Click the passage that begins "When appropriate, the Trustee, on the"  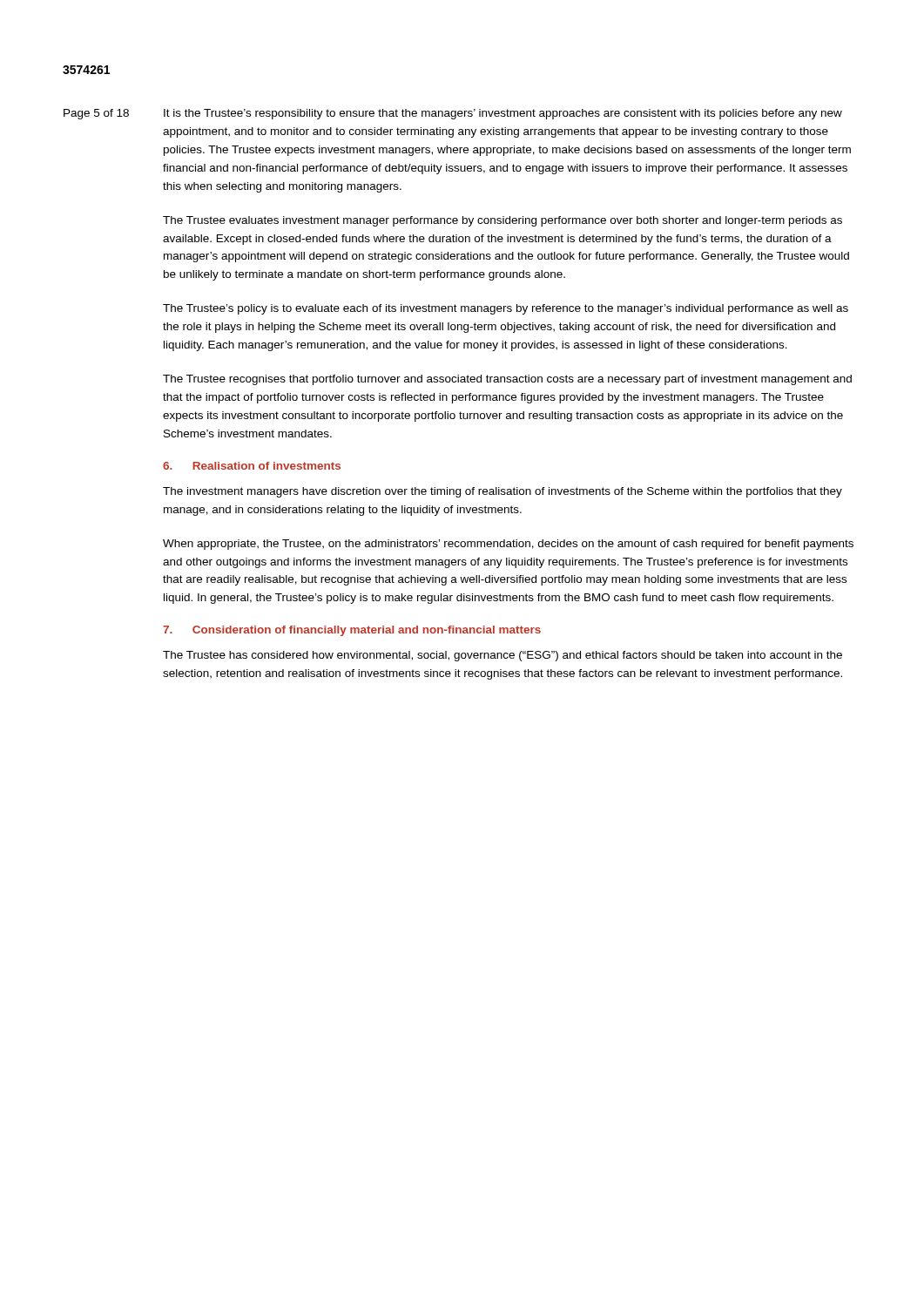(x=508, y=570)
